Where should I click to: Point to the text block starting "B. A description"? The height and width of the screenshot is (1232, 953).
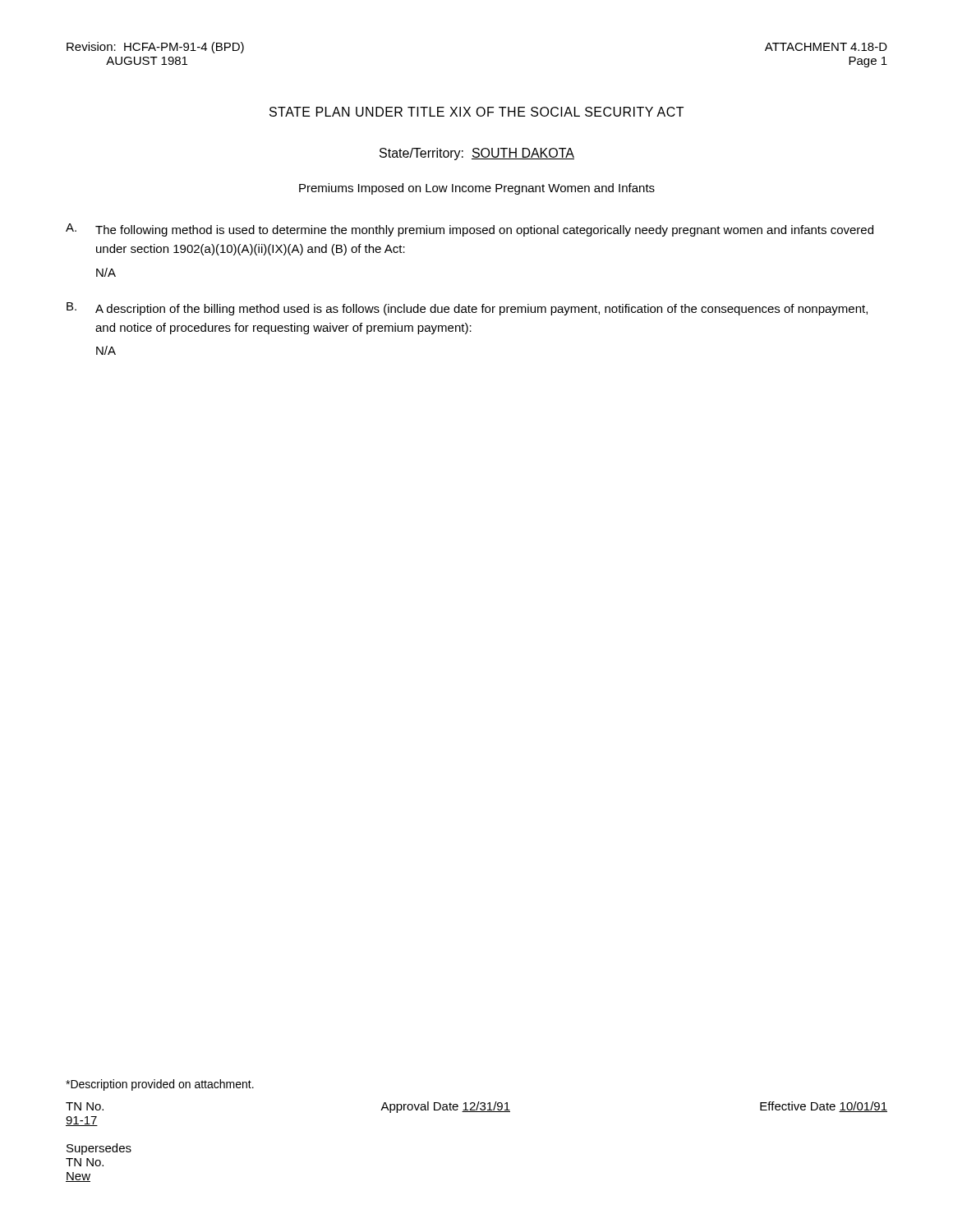tap(476, 318)
